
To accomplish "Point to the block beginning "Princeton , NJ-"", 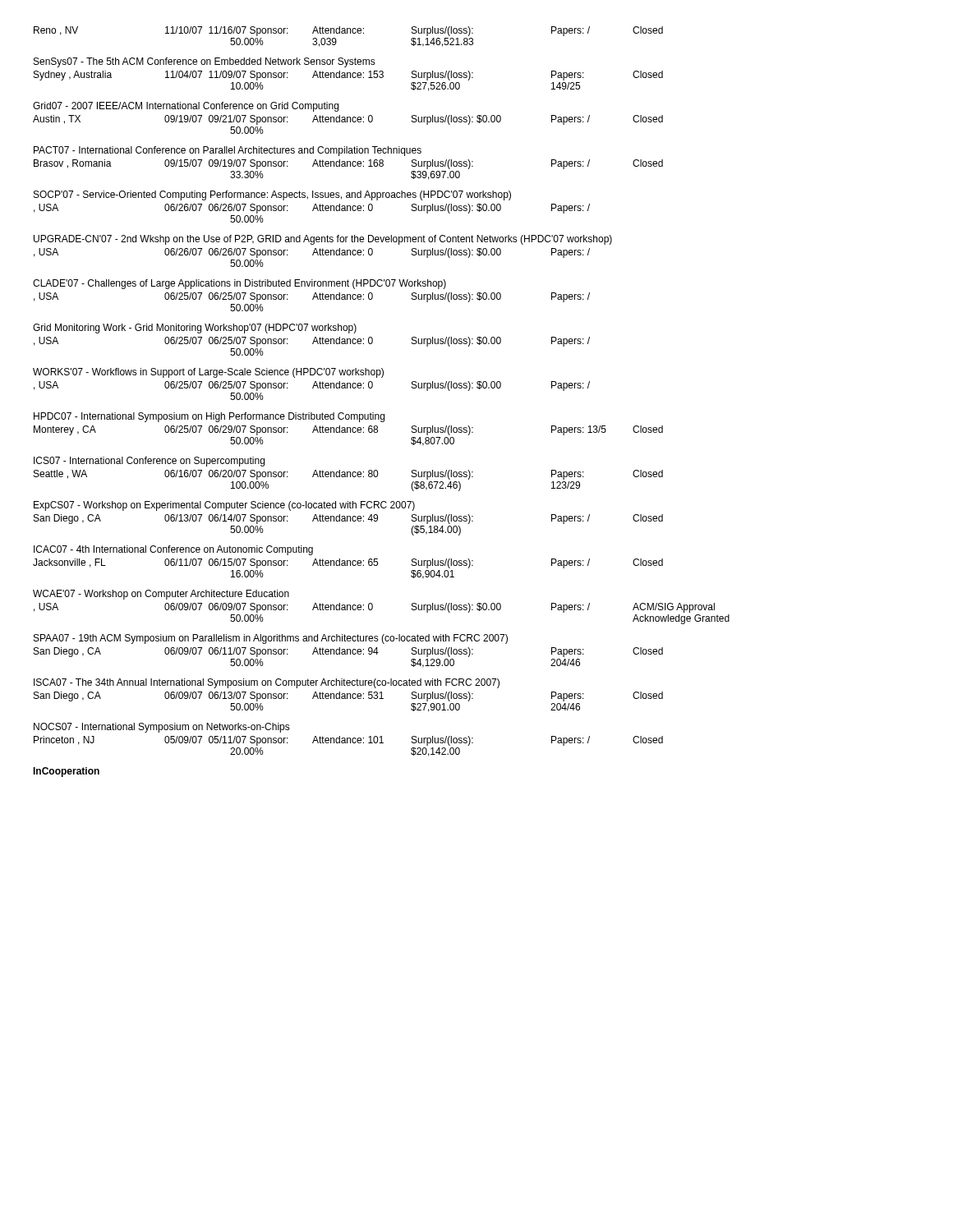I will (x=476, y=746).
